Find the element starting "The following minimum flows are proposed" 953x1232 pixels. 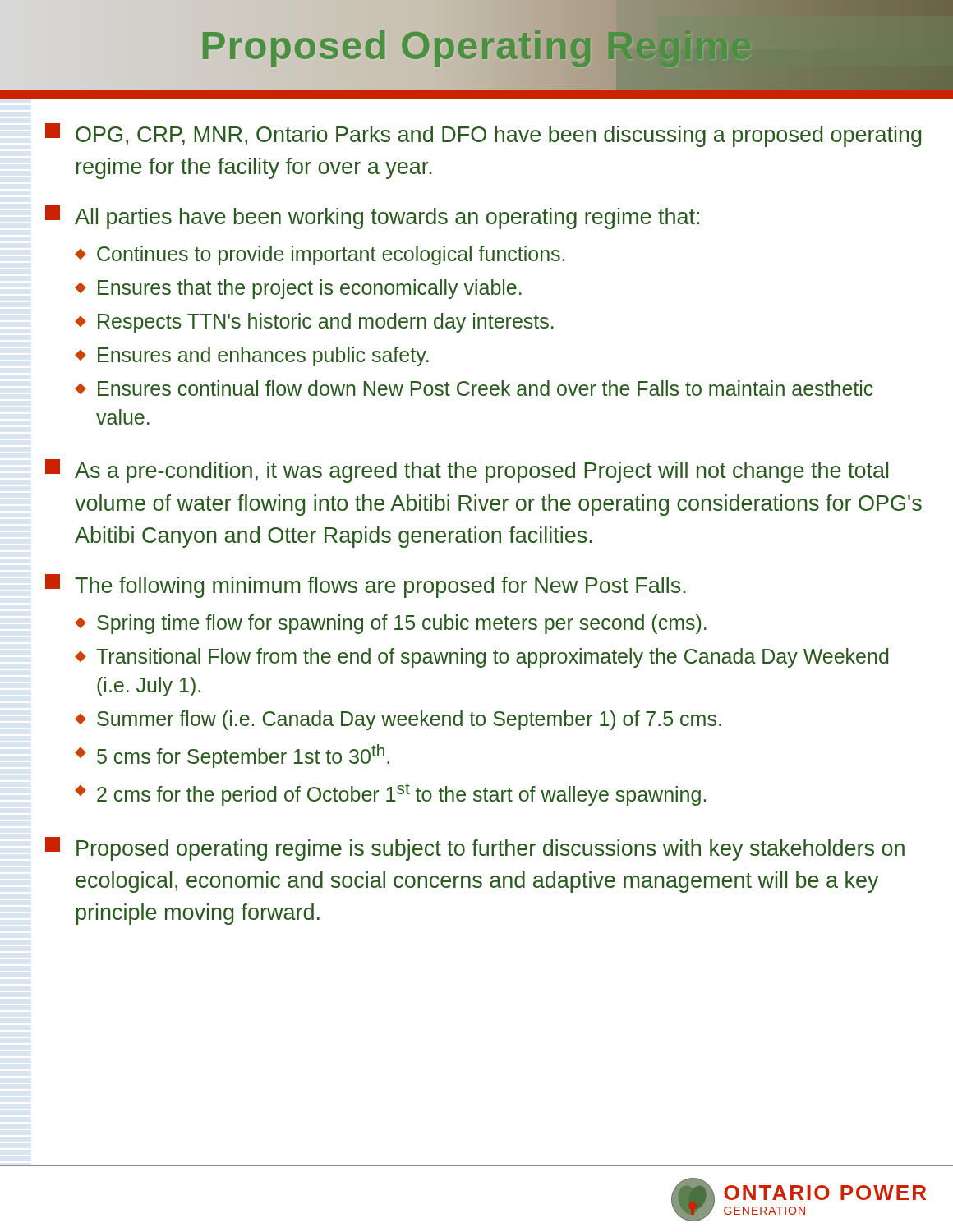coord(366,586)
